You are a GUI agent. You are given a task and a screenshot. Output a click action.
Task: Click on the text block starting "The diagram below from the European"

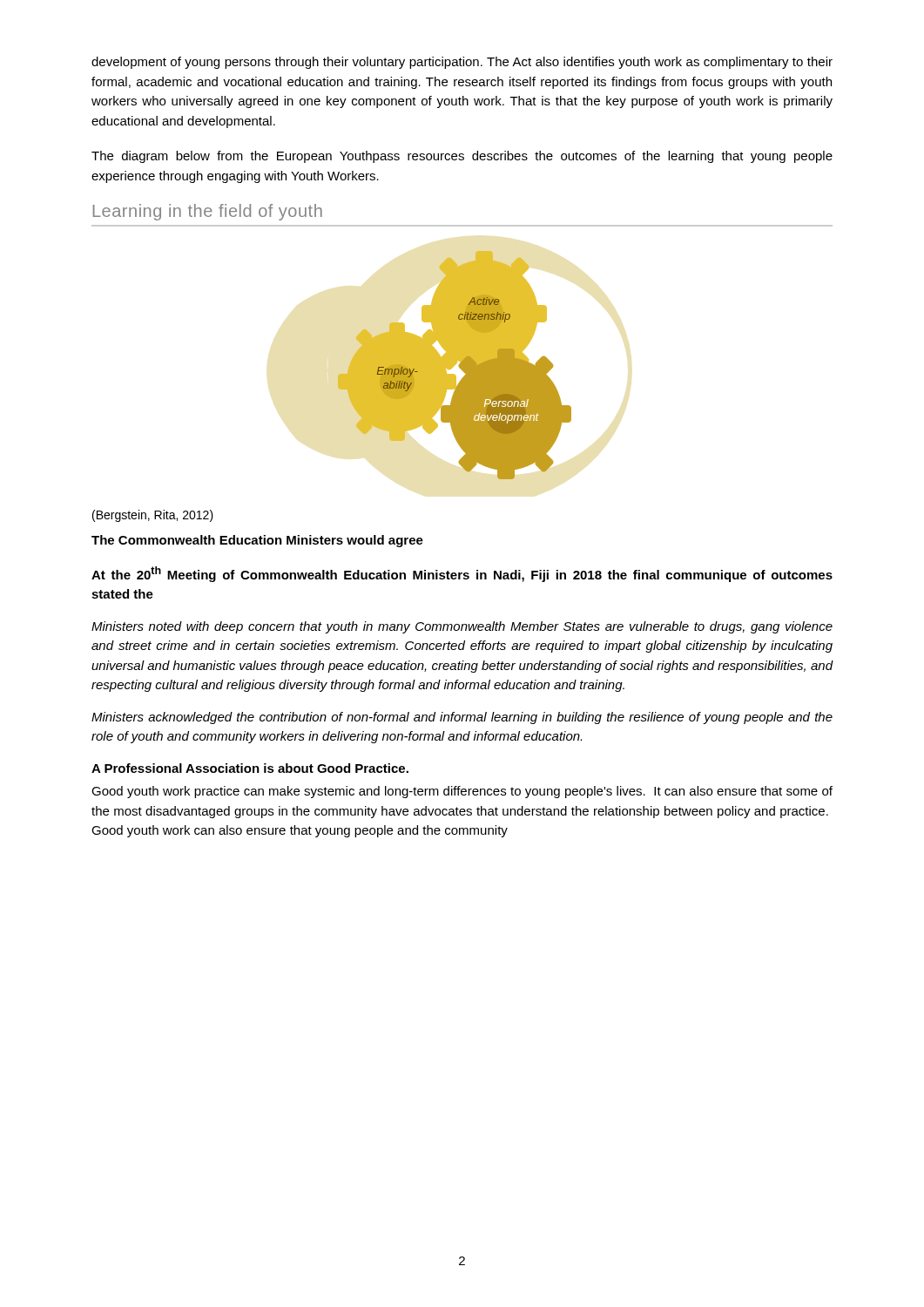tap(462, 165)
